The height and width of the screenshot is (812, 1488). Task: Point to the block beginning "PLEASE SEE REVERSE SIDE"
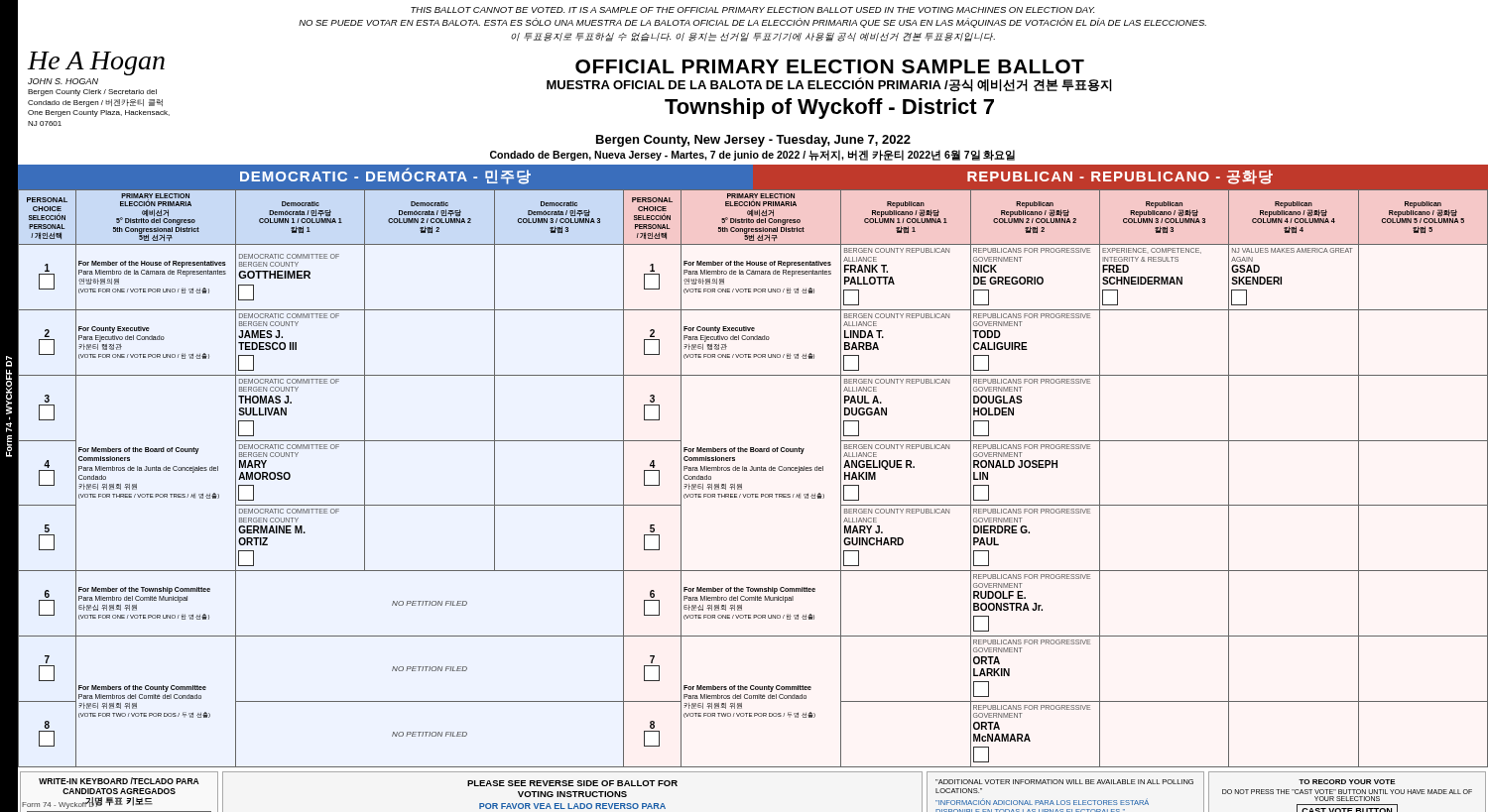[572, 794]
